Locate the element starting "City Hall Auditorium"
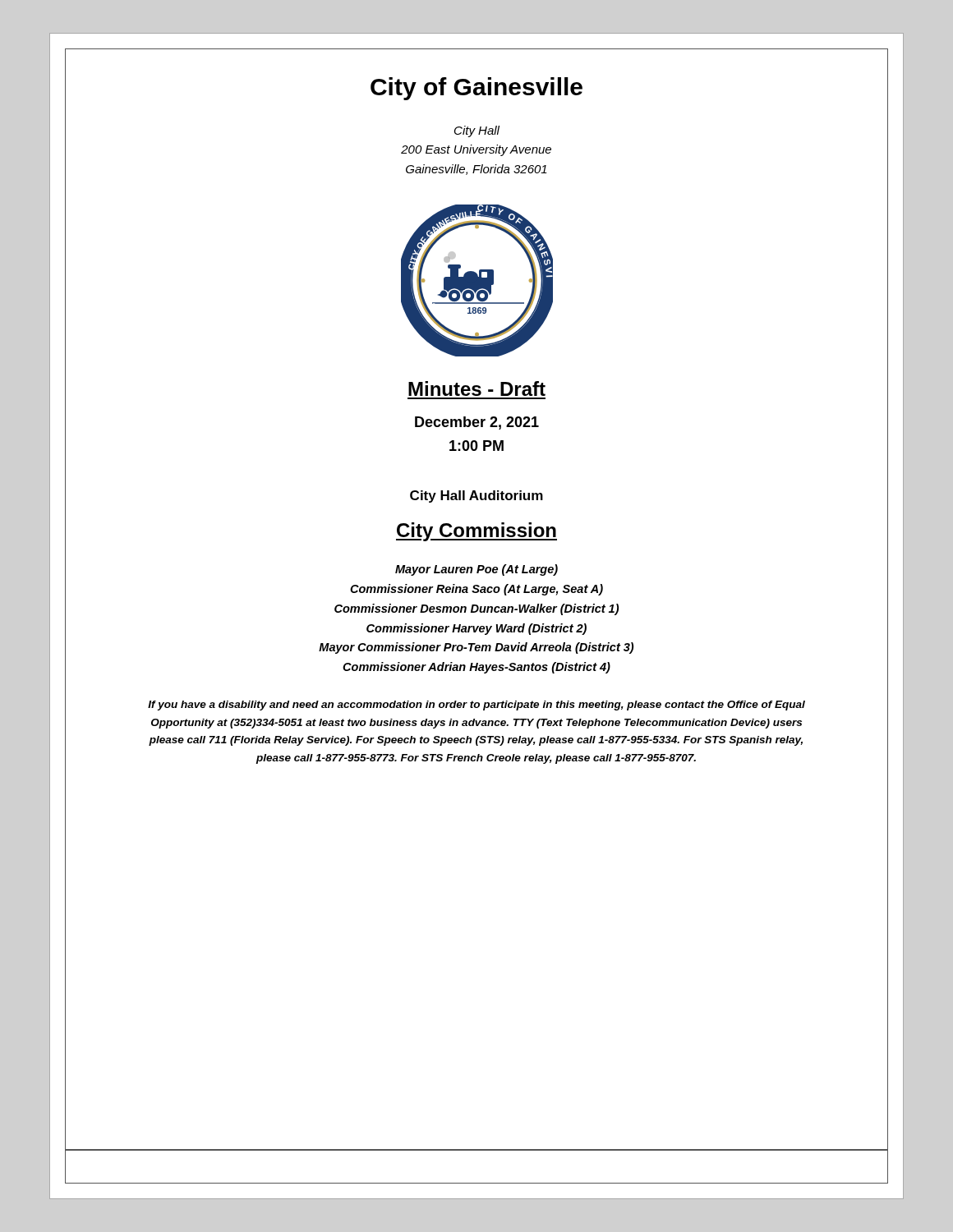953x1232 pixels. point(476,495)
